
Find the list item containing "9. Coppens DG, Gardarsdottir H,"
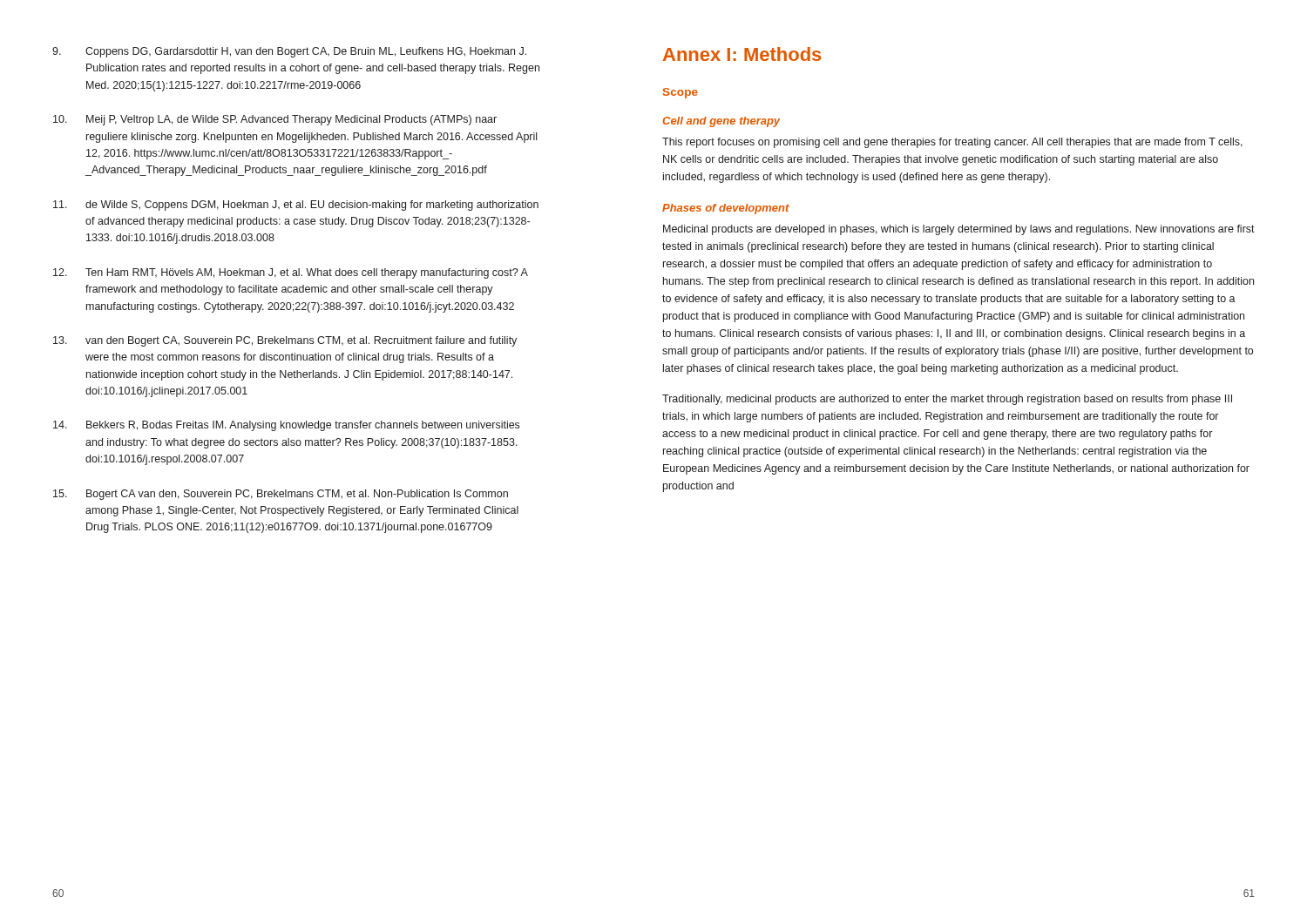click(296, 69)
